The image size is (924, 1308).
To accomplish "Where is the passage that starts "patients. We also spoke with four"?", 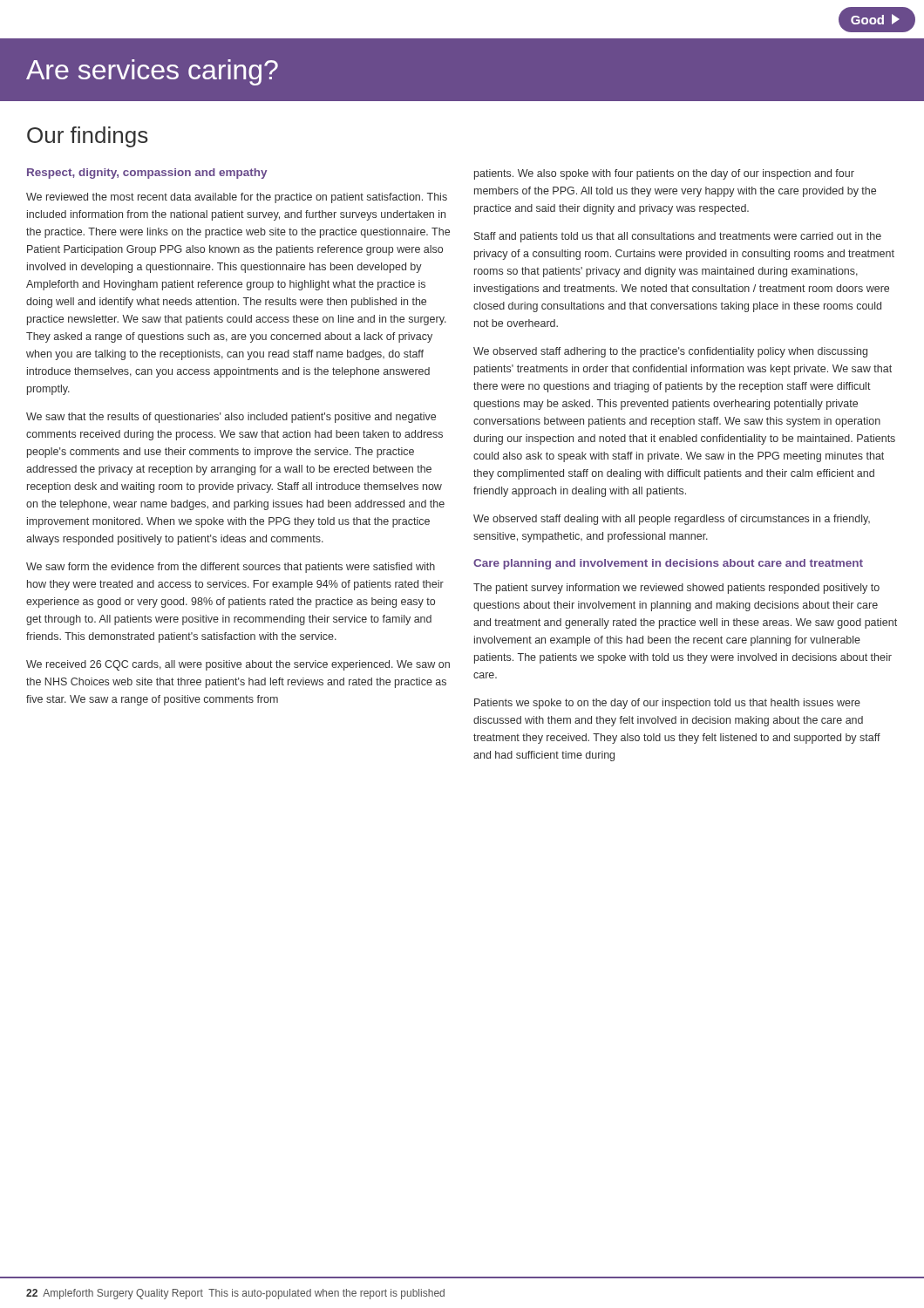I will click(x=686, y=191).
